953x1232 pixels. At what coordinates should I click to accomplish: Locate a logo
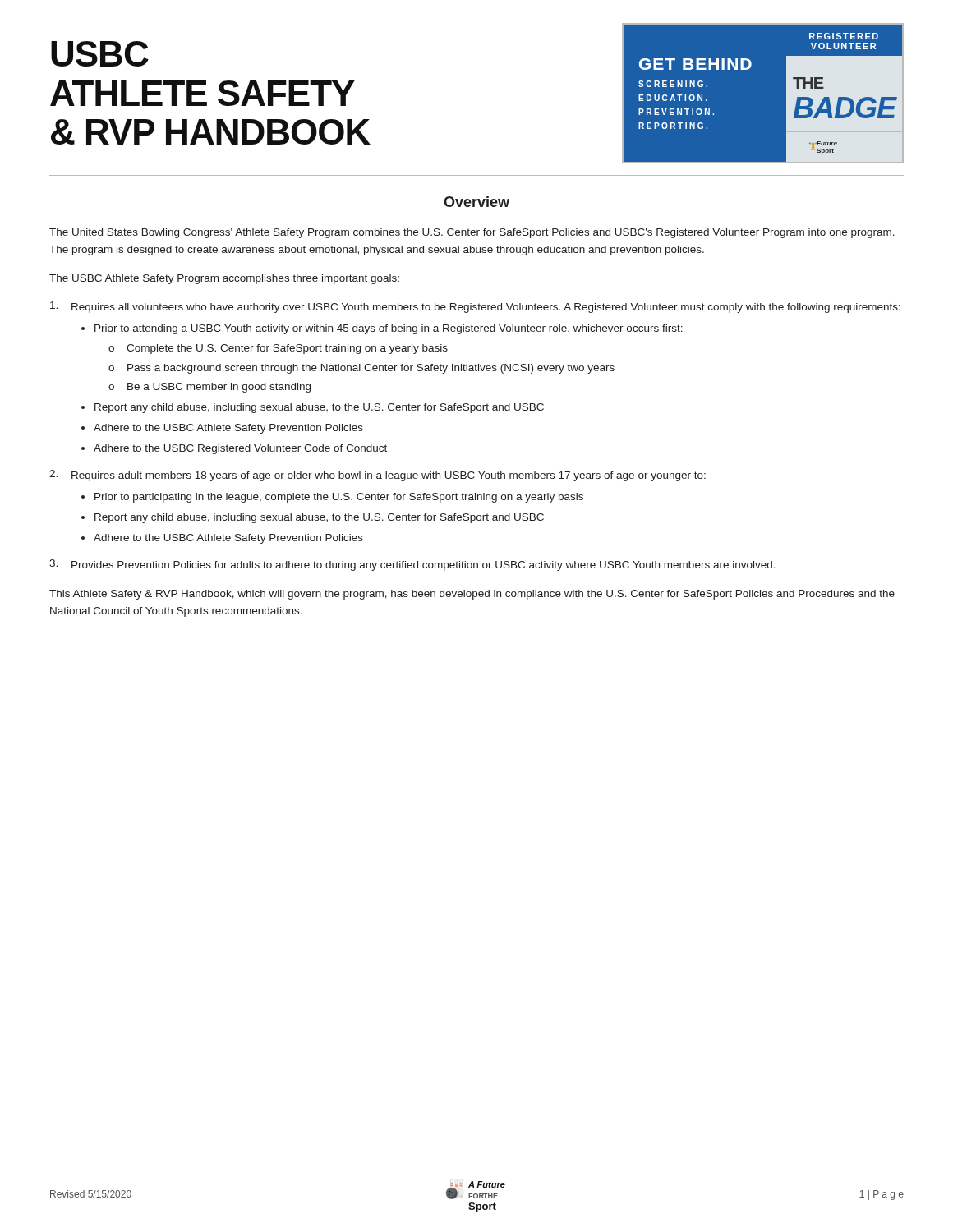[763, 93]
